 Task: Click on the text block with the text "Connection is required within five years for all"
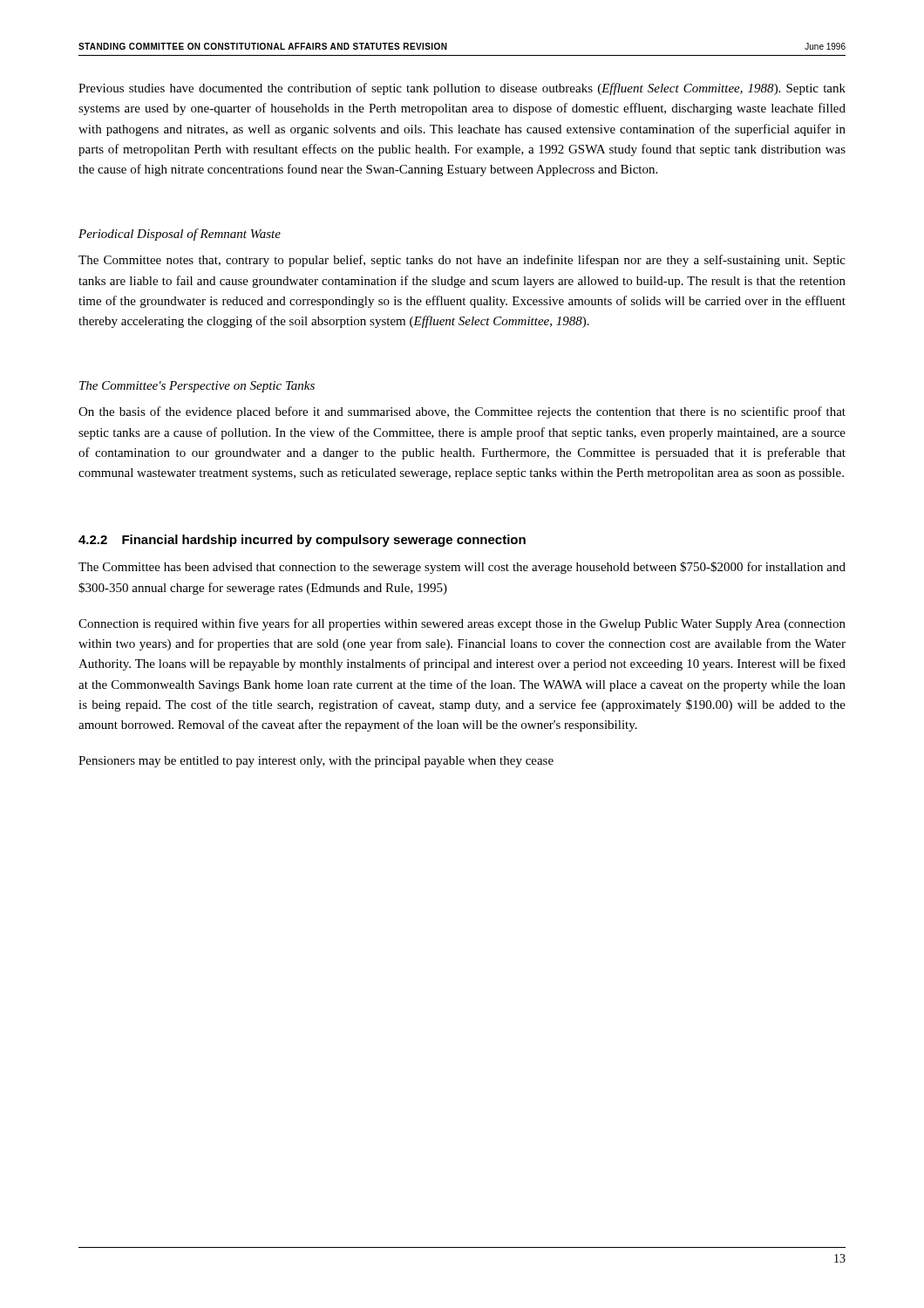point(462,674)
